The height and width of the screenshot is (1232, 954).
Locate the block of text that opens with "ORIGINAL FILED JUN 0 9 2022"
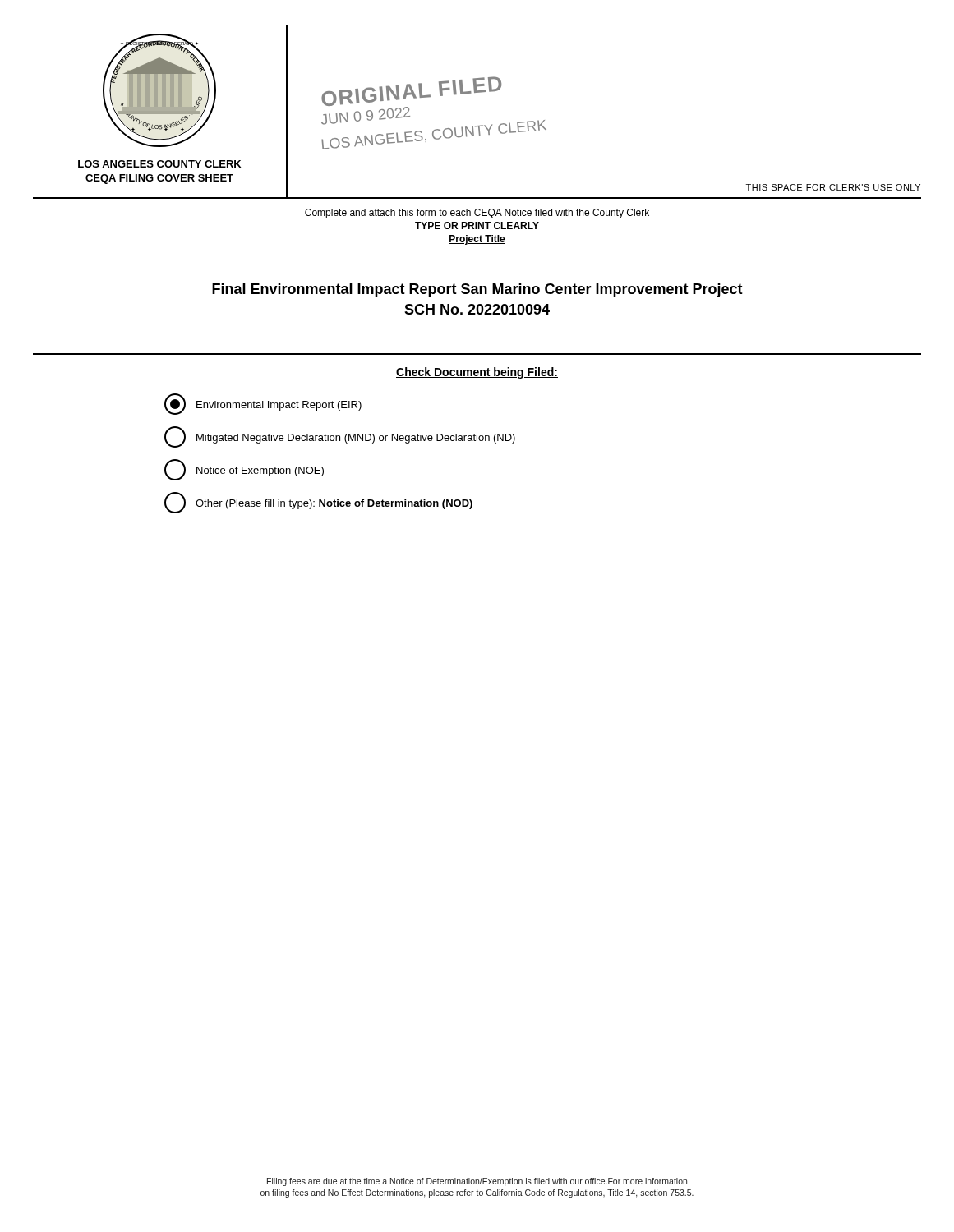[x=434, y=111]
